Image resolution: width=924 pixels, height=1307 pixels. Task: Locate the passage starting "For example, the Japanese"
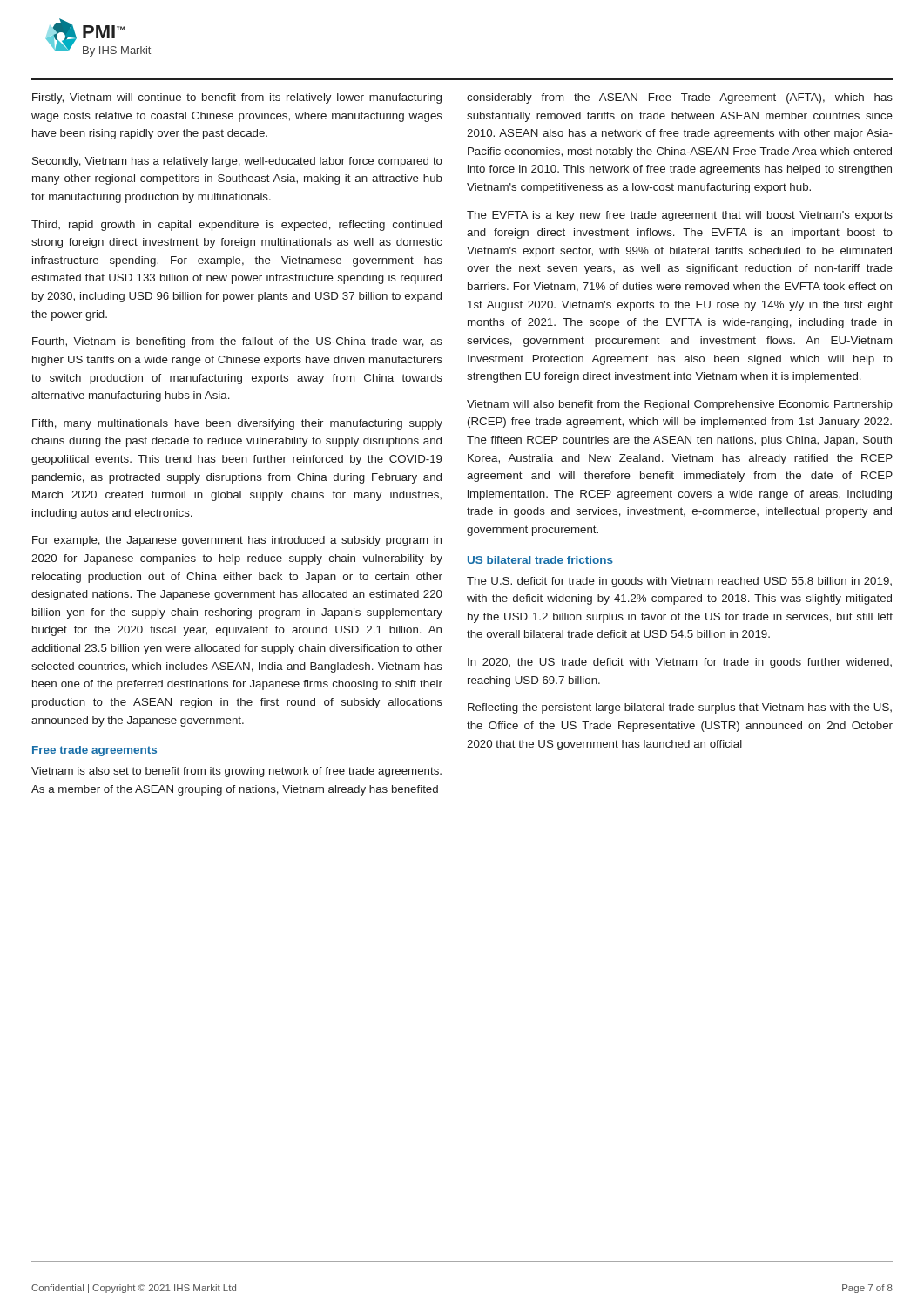pyautogui.click(x=237, y=631)
